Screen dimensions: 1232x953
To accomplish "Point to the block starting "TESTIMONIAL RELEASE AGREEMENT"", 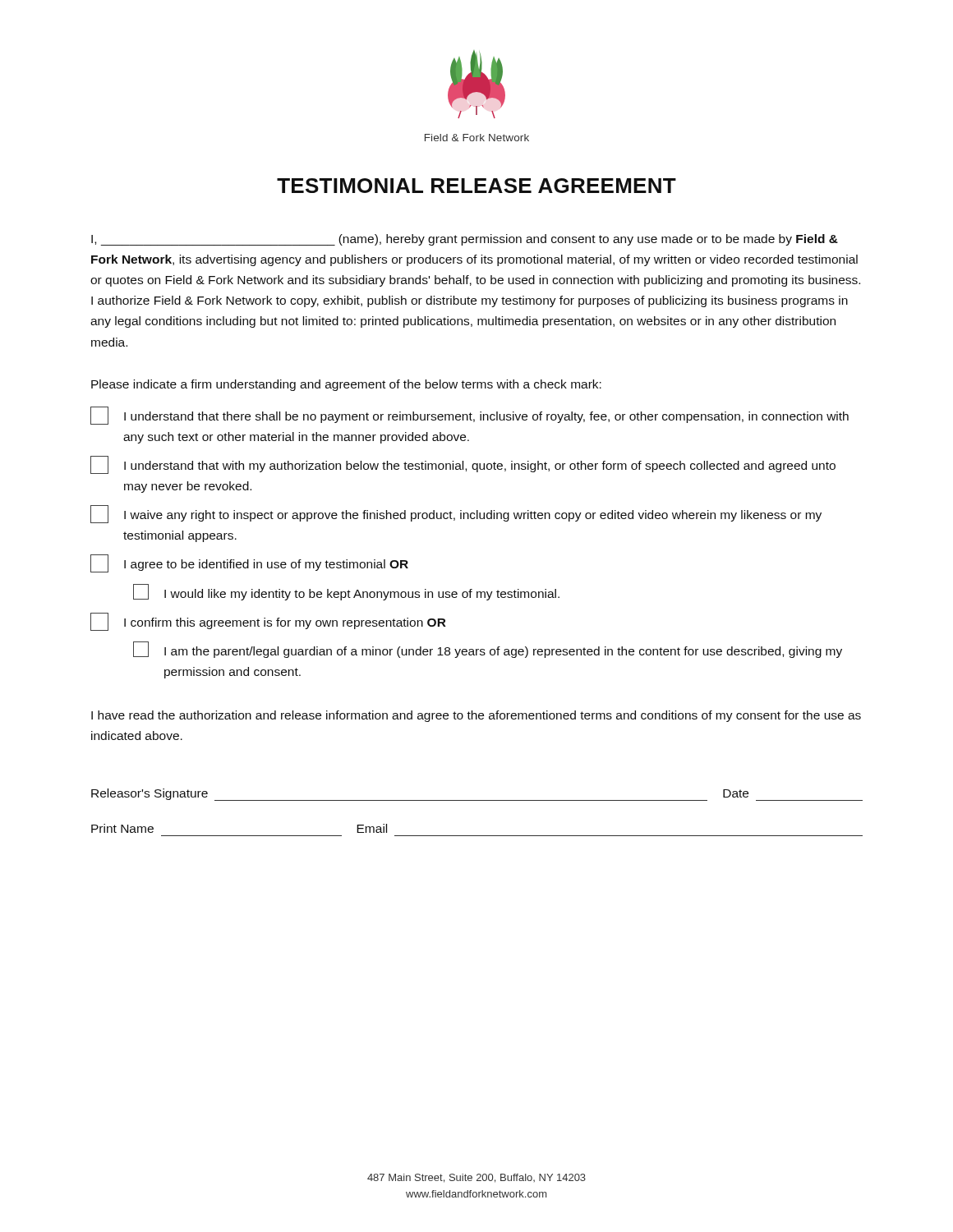I will point(476,186).
